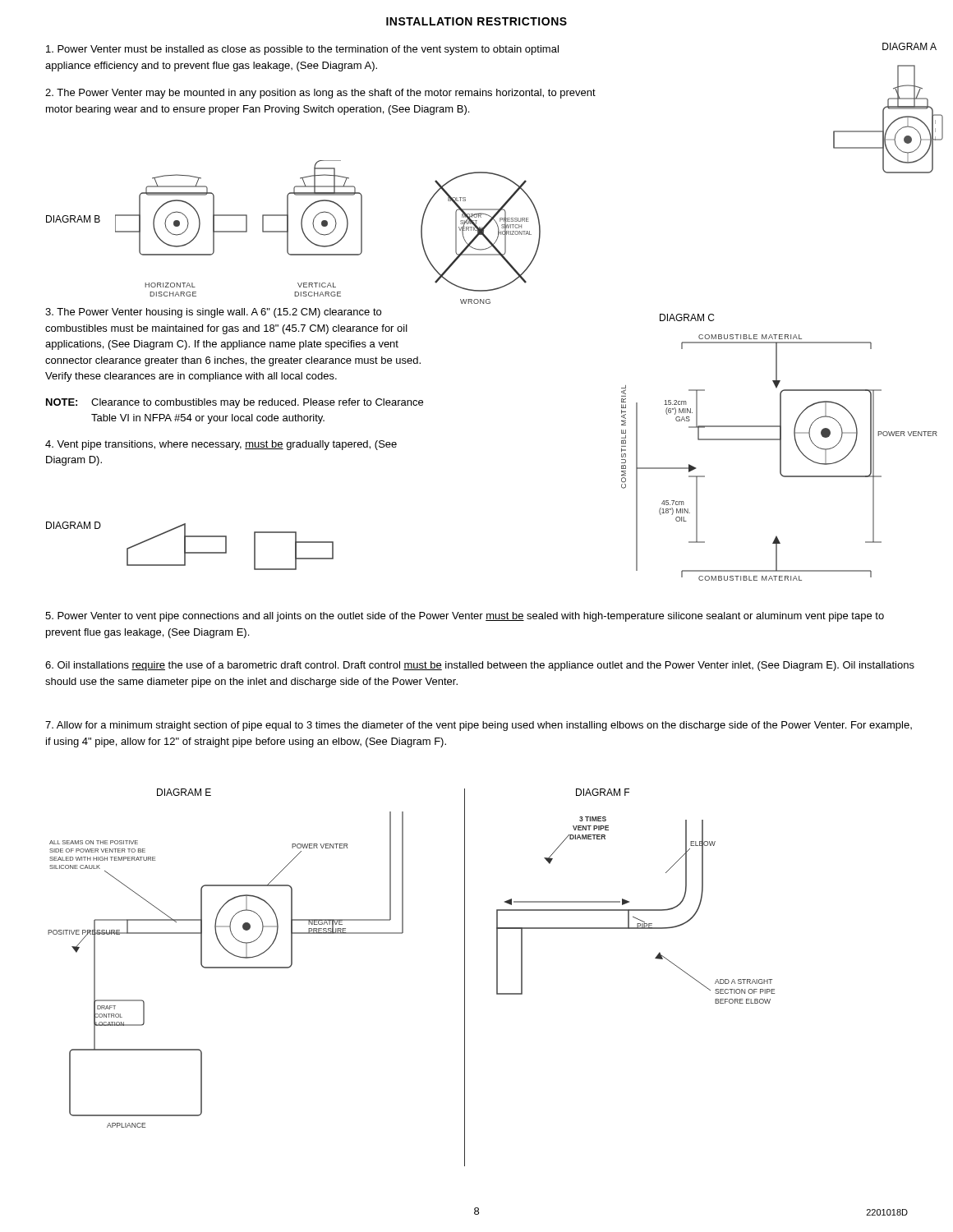Locate the text block starting "DIAGRAM E"

coord(184,793)
